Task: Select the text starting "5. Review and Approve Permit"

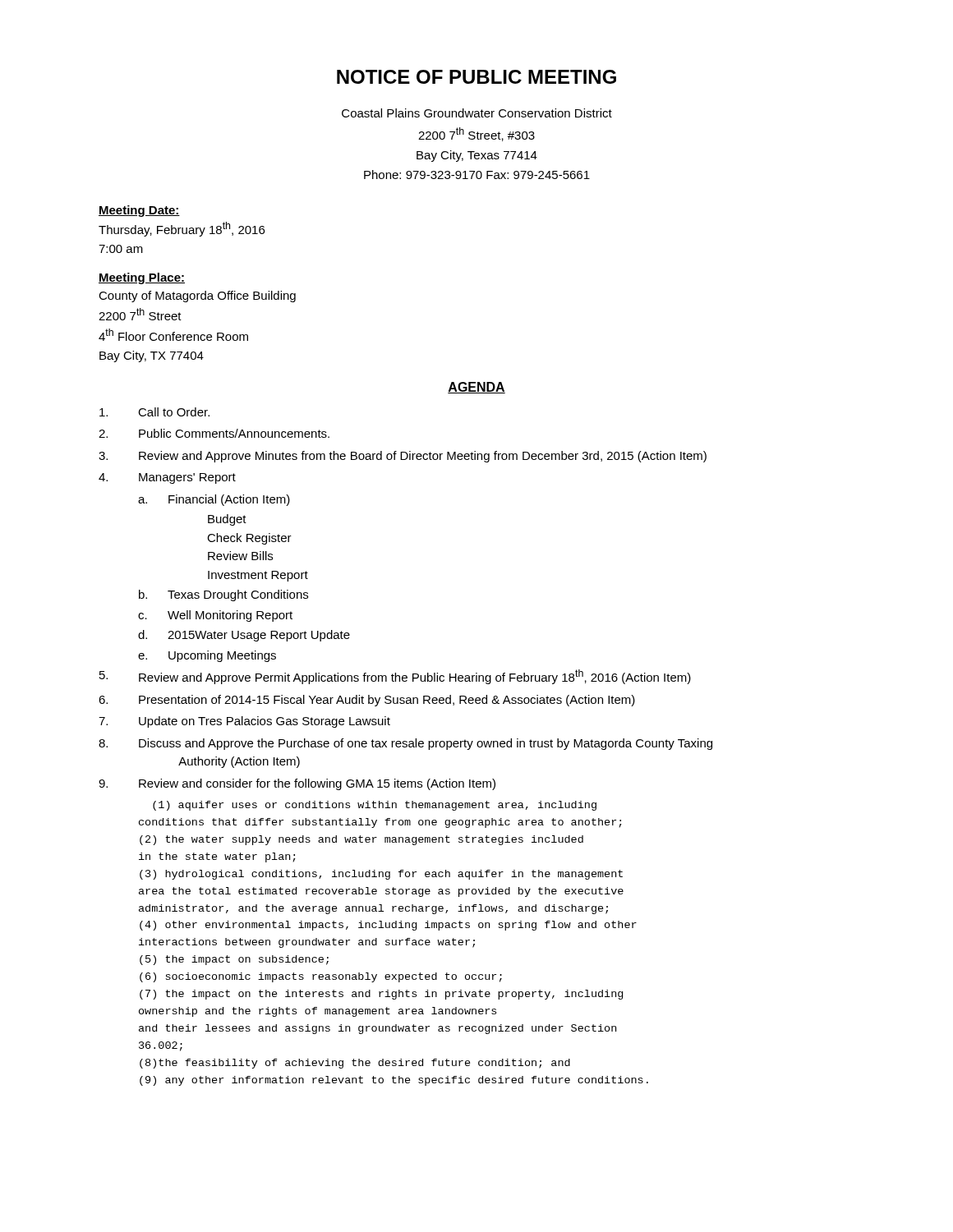Action: click(395, 677)
